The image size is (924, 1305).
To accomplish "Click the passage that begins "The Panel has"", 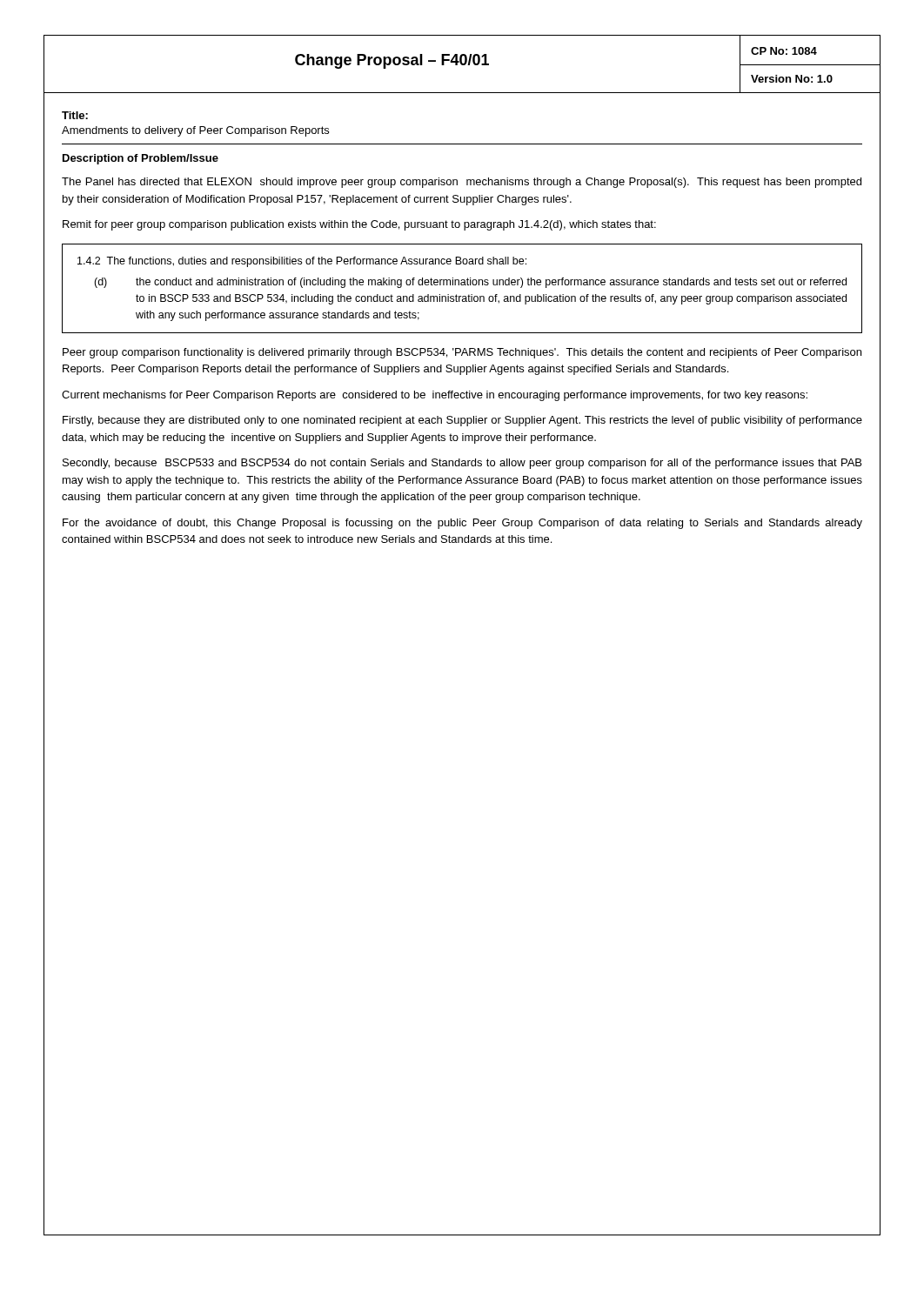I will (x=462, y=190).
